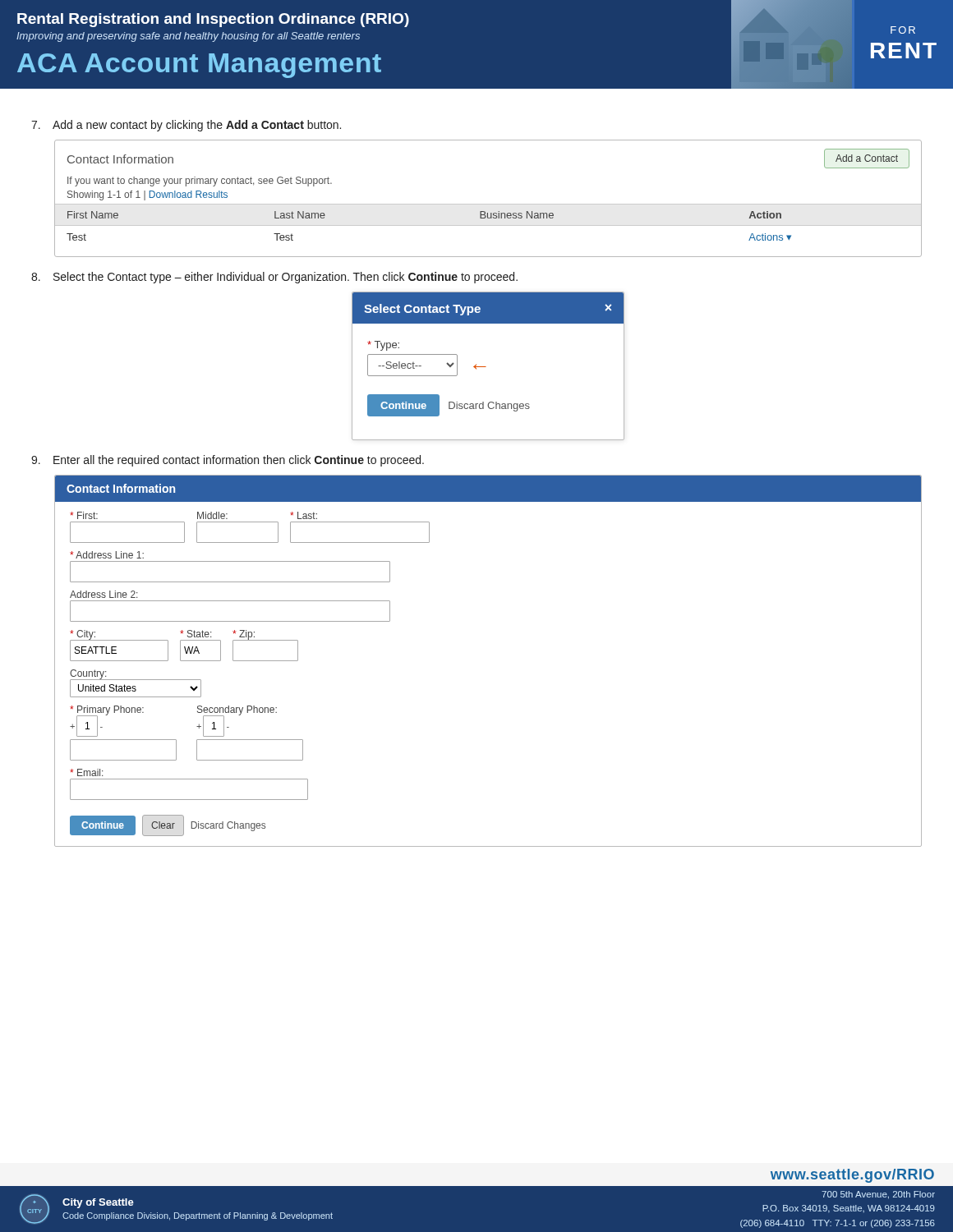This screenshot has height=1232, width=953.
Task: Click on the text block starting "7. Add a"
Action: (187, 125)
